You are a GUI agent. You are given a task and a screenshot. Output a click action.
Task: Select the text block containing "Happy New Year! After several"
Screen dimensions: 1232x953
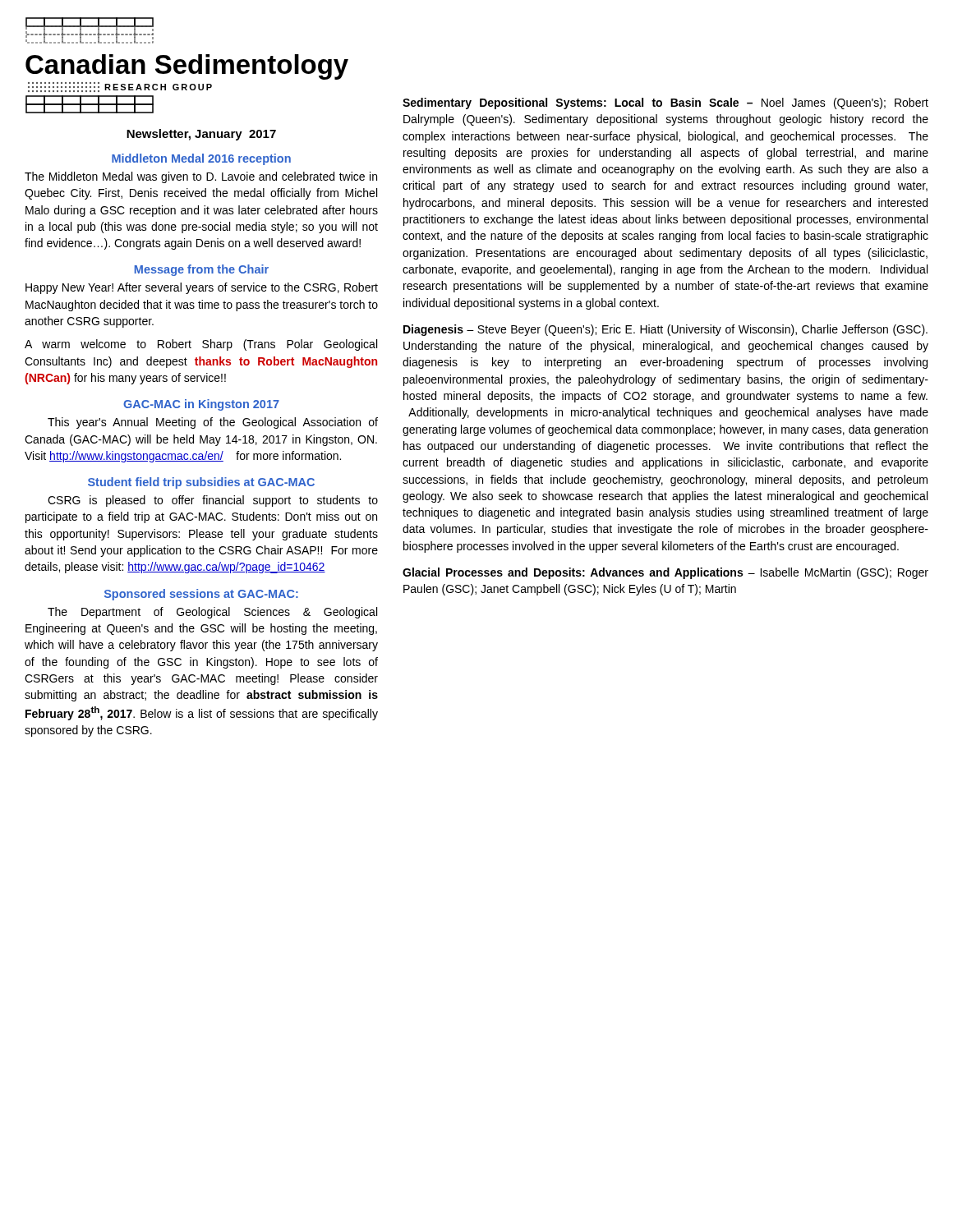click(x=201, y=305)
